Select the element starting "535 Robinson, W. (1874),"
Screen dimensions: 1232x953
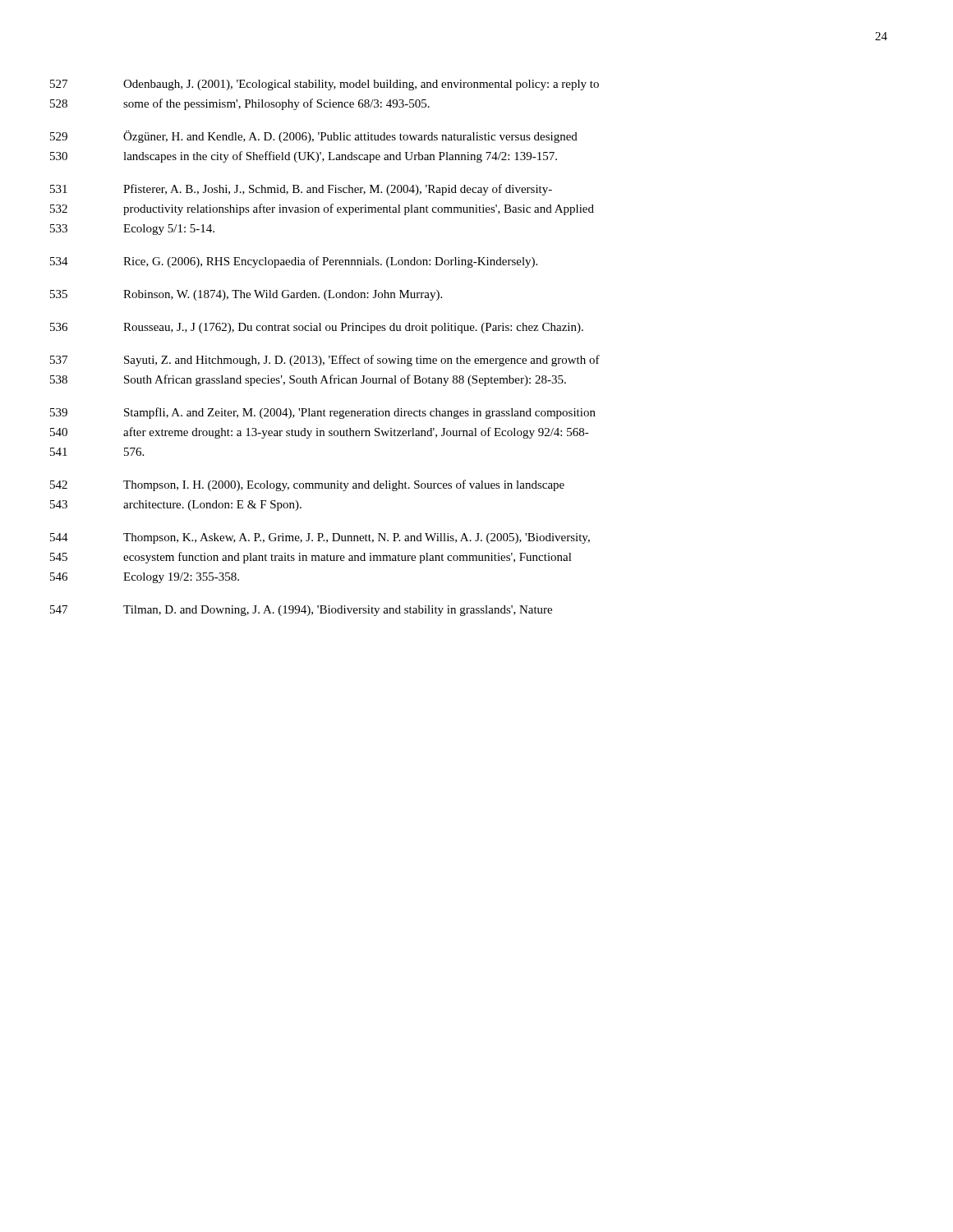point(254,294)
